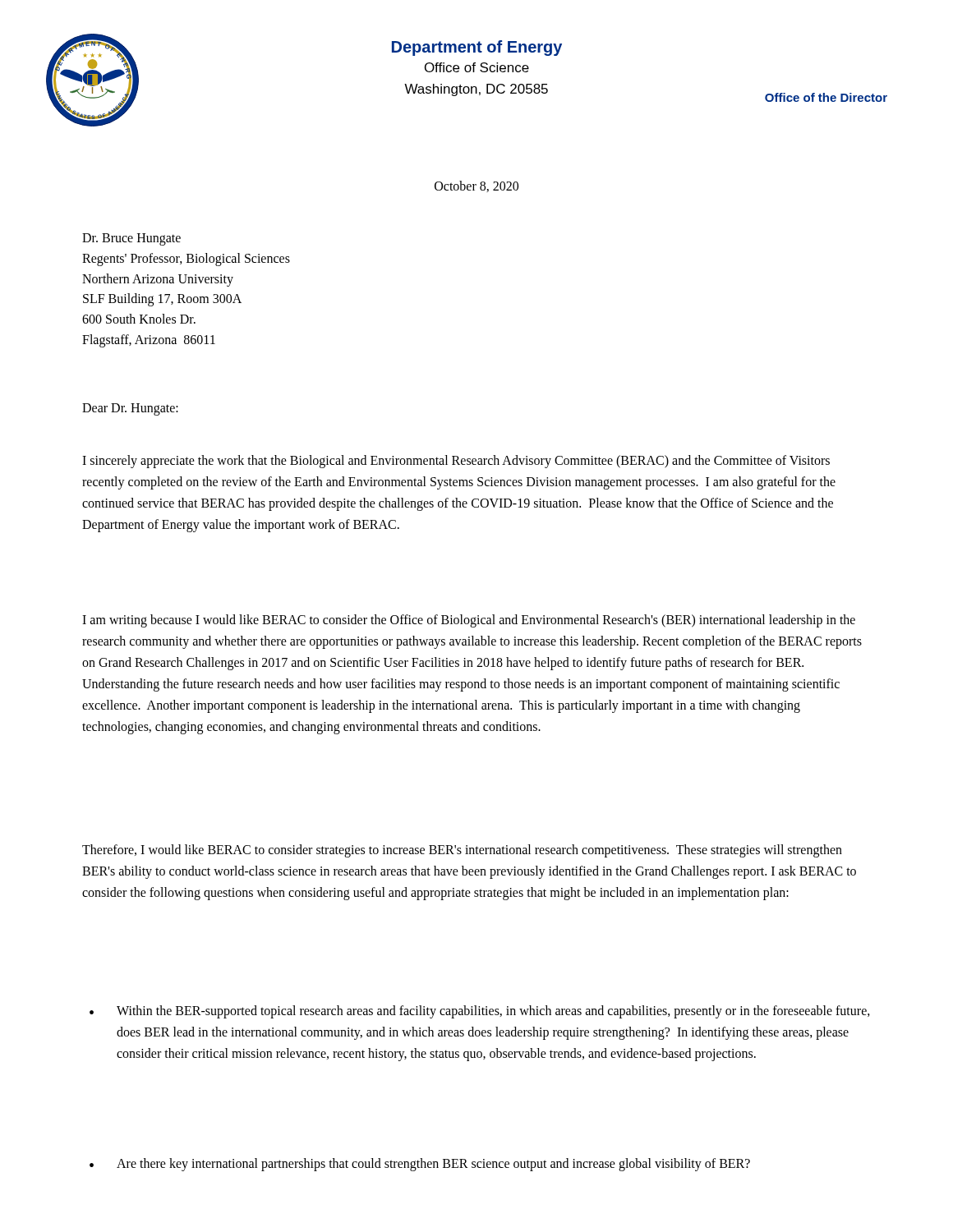The image size is (953, 1232).
Task: Locate the block starting "I sincerely appreciate the work that"
Action: pos(459,492)
